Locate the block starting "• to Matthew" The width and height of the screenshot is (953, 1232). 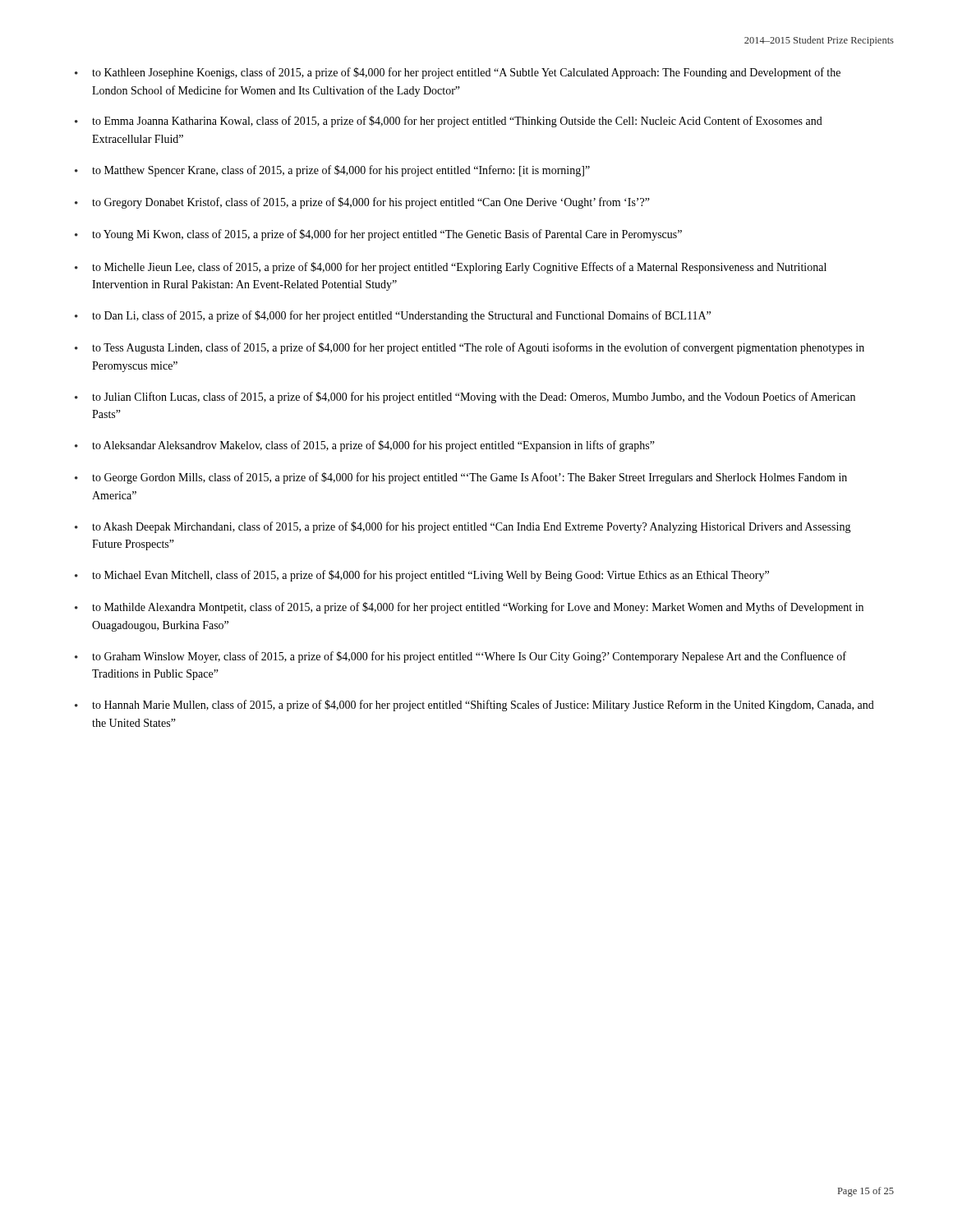(476, 171)
